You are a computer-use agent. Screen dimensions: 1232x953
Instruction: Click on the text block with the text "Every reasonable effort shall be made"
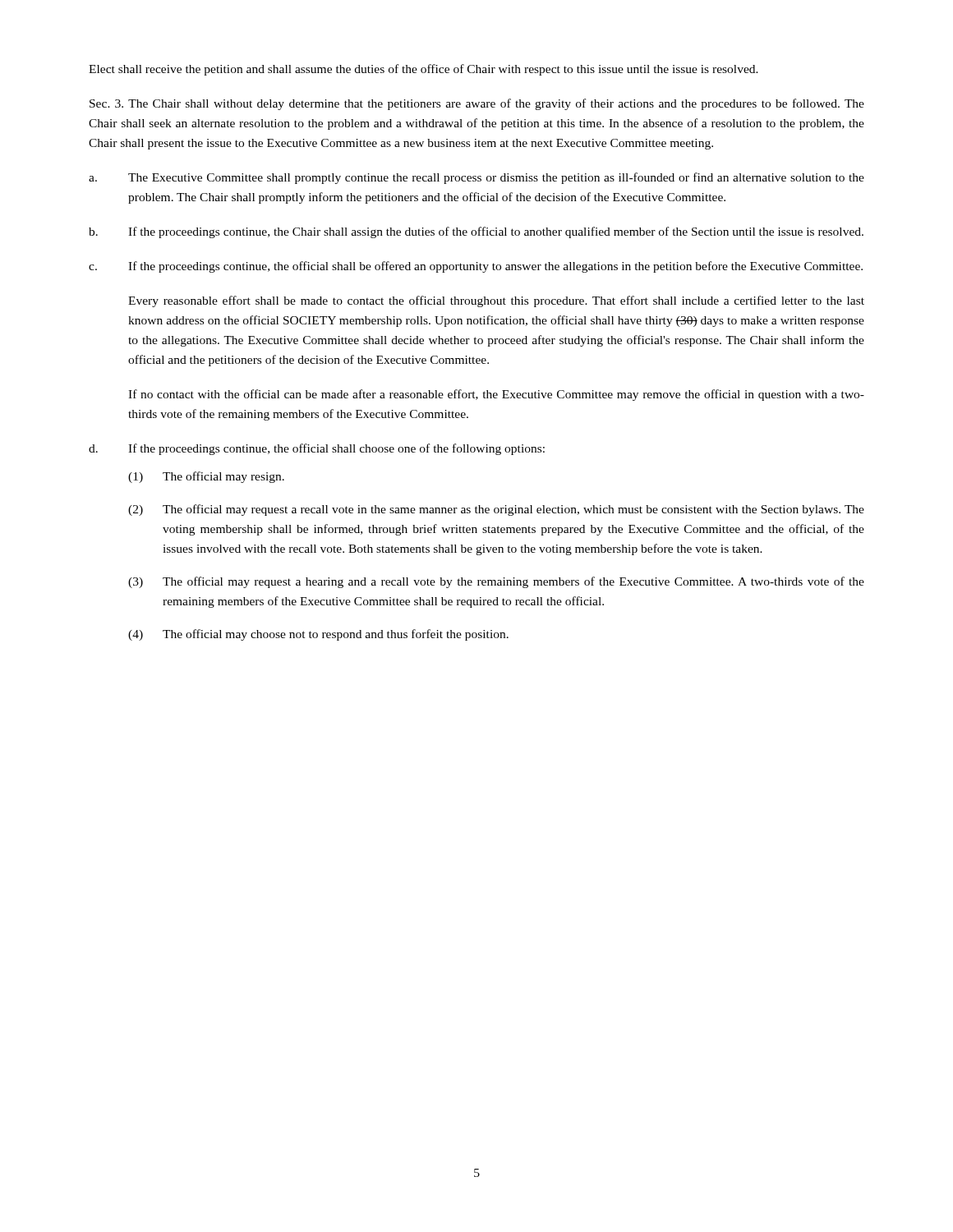click(496, 330)
